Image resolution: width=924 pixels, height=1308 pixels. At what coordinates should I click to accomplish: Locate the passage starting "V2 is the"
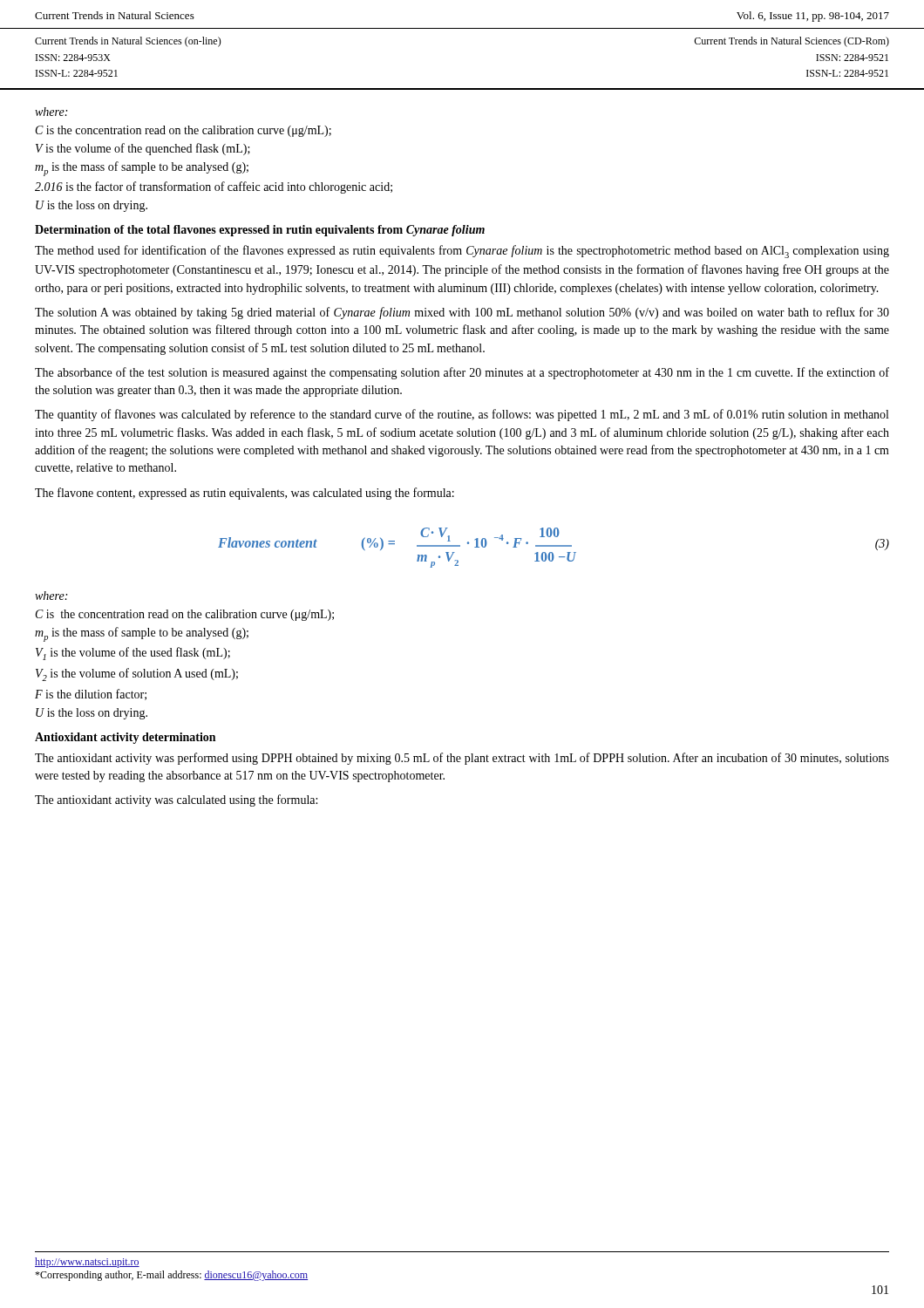[x=137, y=675]
